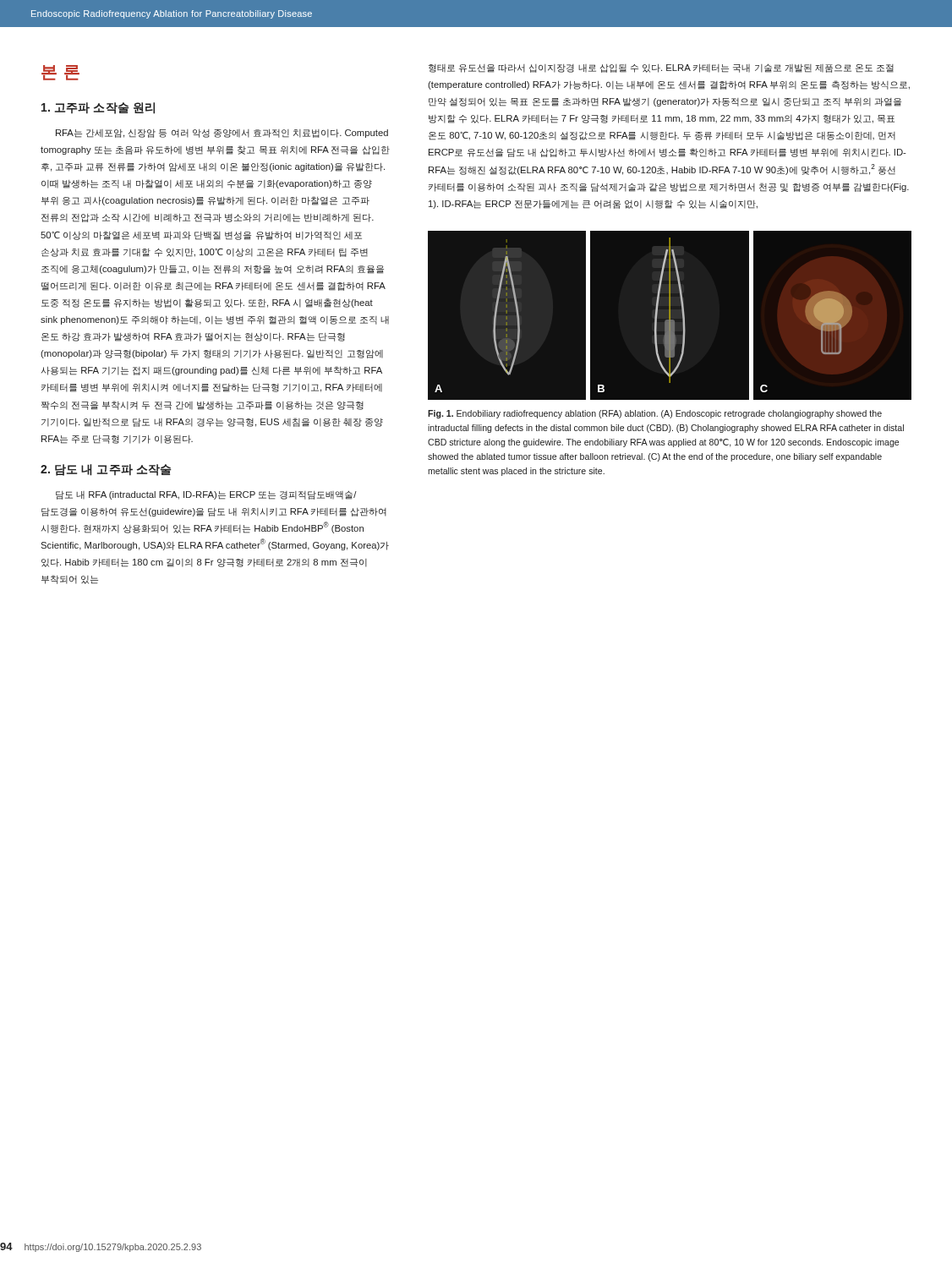Where is the passage that starts "담도 내 RFA (intraductal RFA,"?

click(x=215, y=537)
